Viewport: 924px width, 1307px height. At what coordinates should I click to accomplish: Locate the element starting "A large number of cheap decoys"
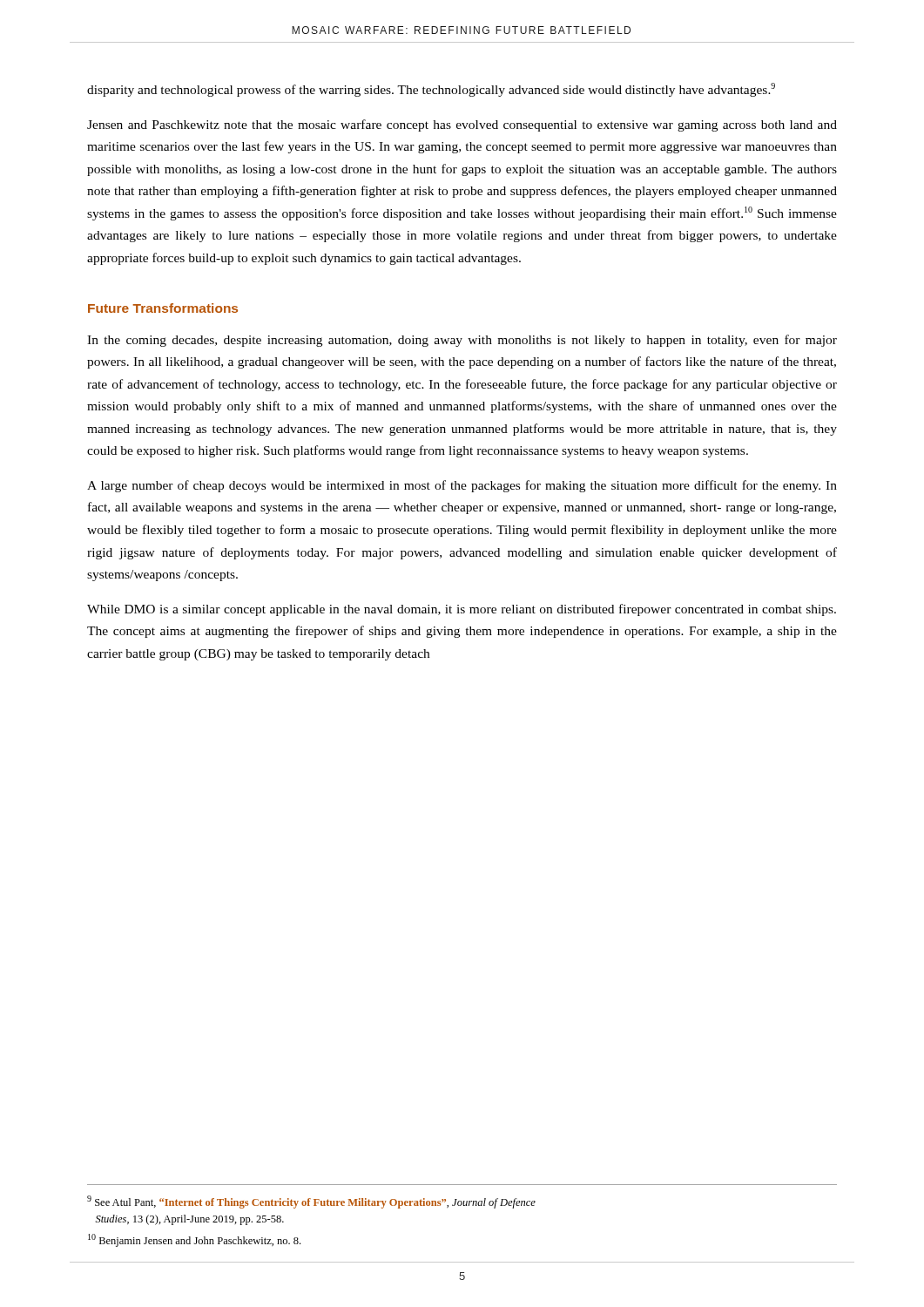click(462, 529)
